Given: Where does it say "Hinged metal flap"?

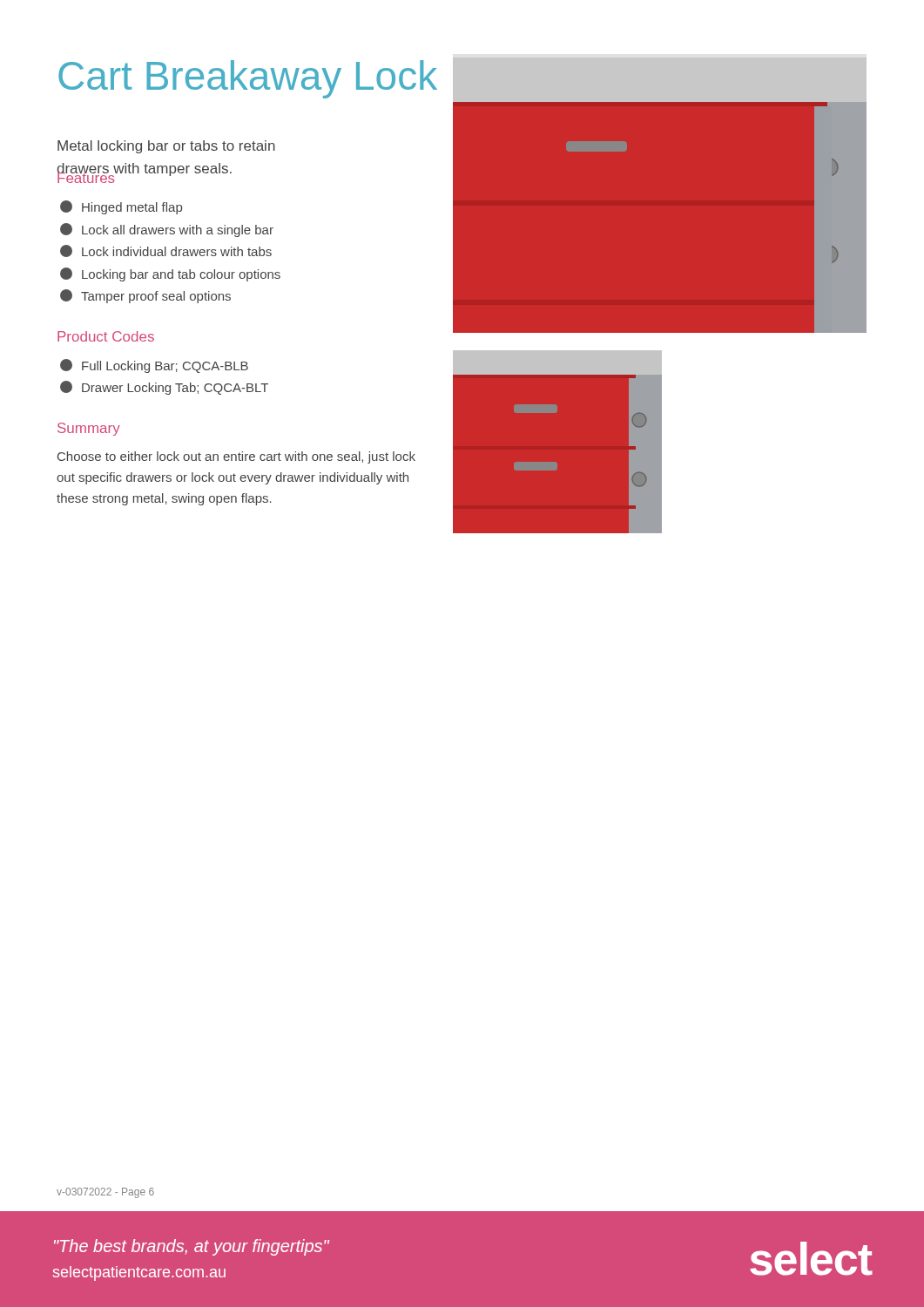Looking at the screenshot, I should 121,207.
